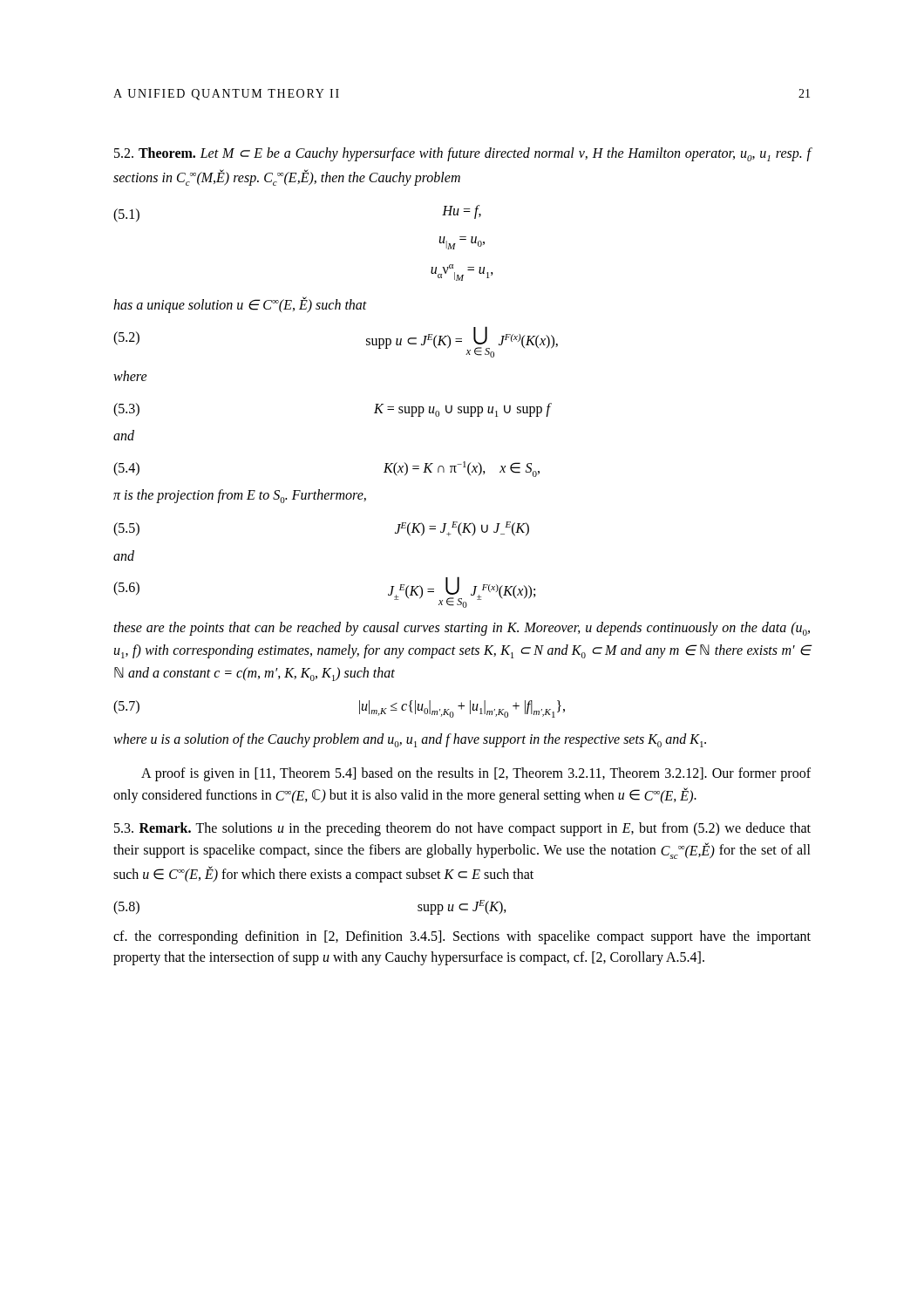Locate the block starting "(5.8) supp u ⊂ JE(K),"

[436, 907]
